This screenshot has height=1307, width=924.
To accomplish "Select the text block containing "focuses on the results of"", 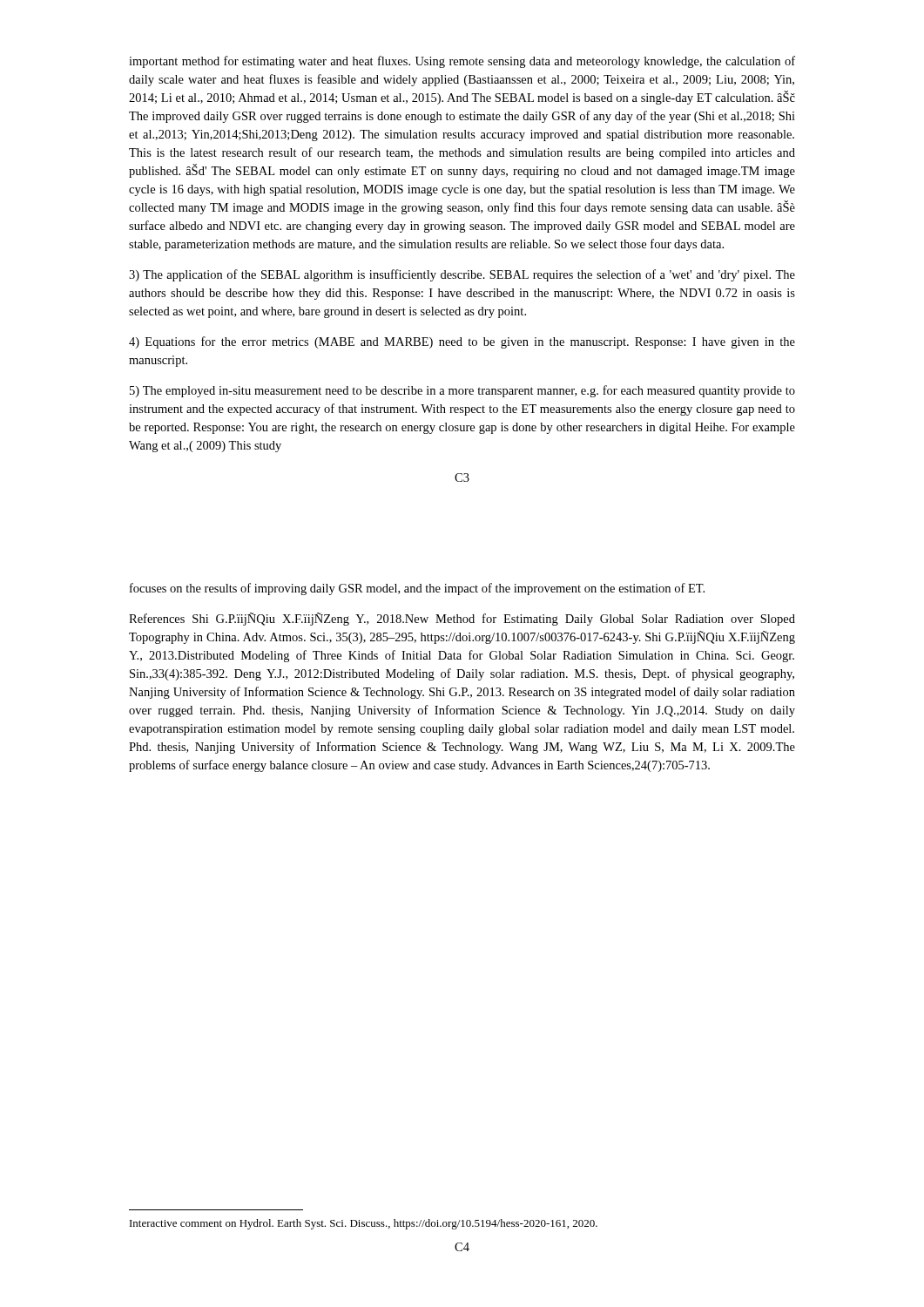I will click(417, 588).
